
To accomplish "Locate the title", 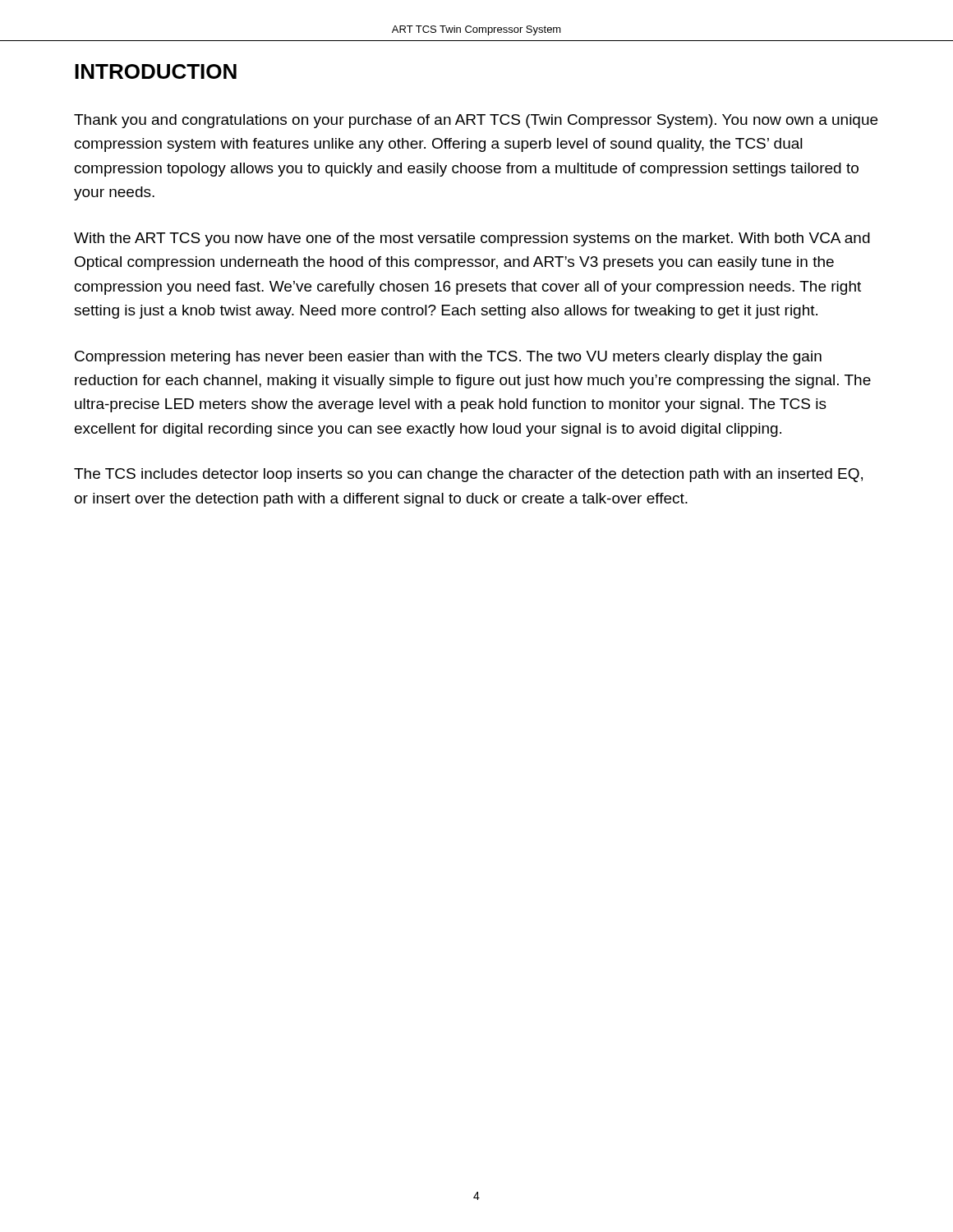I will pyautogui.click(x=156, y=71).
